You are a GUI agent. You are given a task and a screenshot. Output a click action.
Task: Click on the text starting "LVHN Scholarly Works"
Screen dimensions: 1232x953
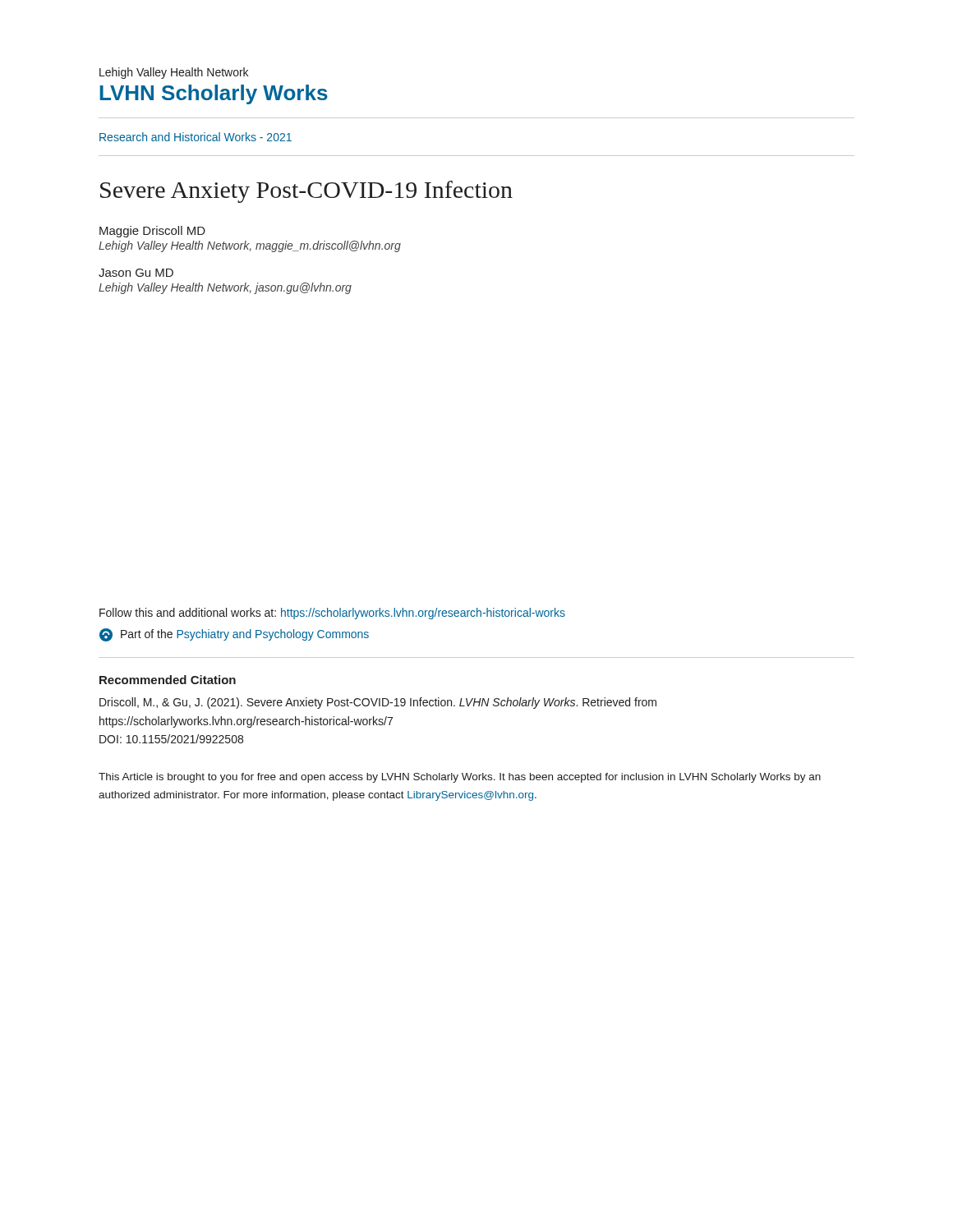(213, 93)
